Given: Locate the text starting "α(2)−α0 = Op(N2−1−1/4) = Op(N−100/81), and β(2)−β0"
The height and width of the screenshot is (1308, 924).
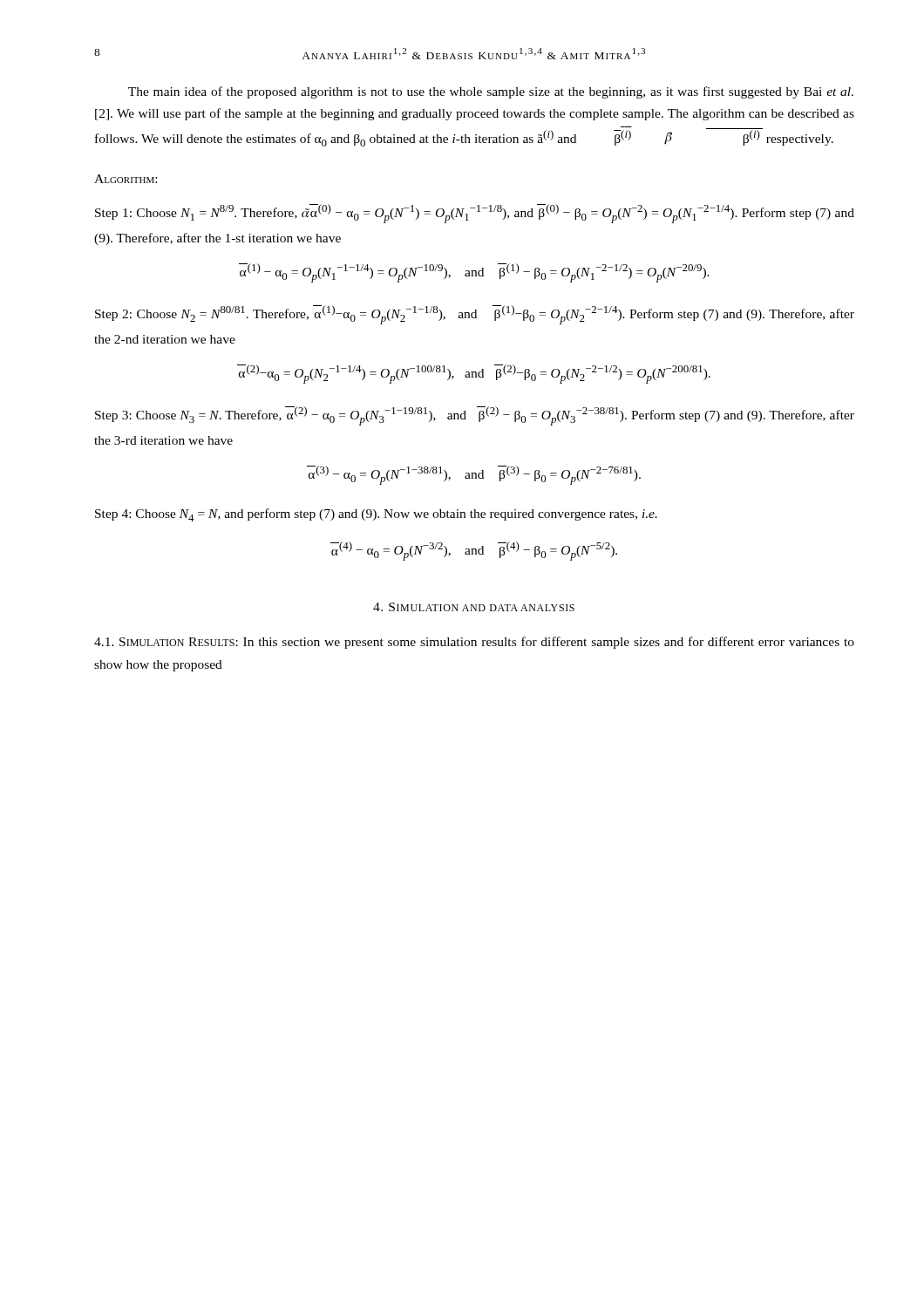Looking at the screenshot, I should click(x=474, y=373).
